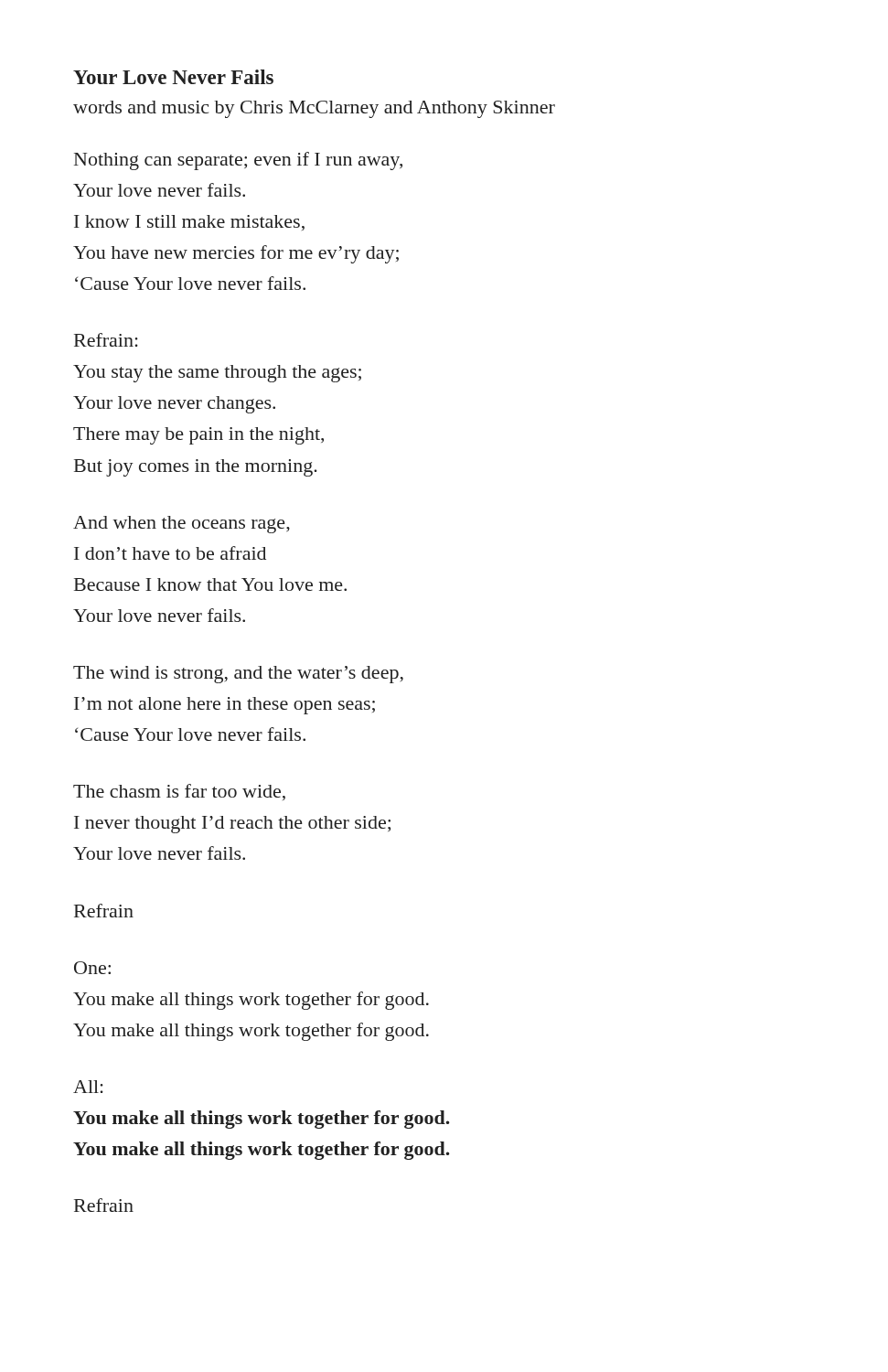The width and height of the screenshot is (888, 1372).
Task: Point to "Your Love Never Fails"
Action: (x=173, y=77)
